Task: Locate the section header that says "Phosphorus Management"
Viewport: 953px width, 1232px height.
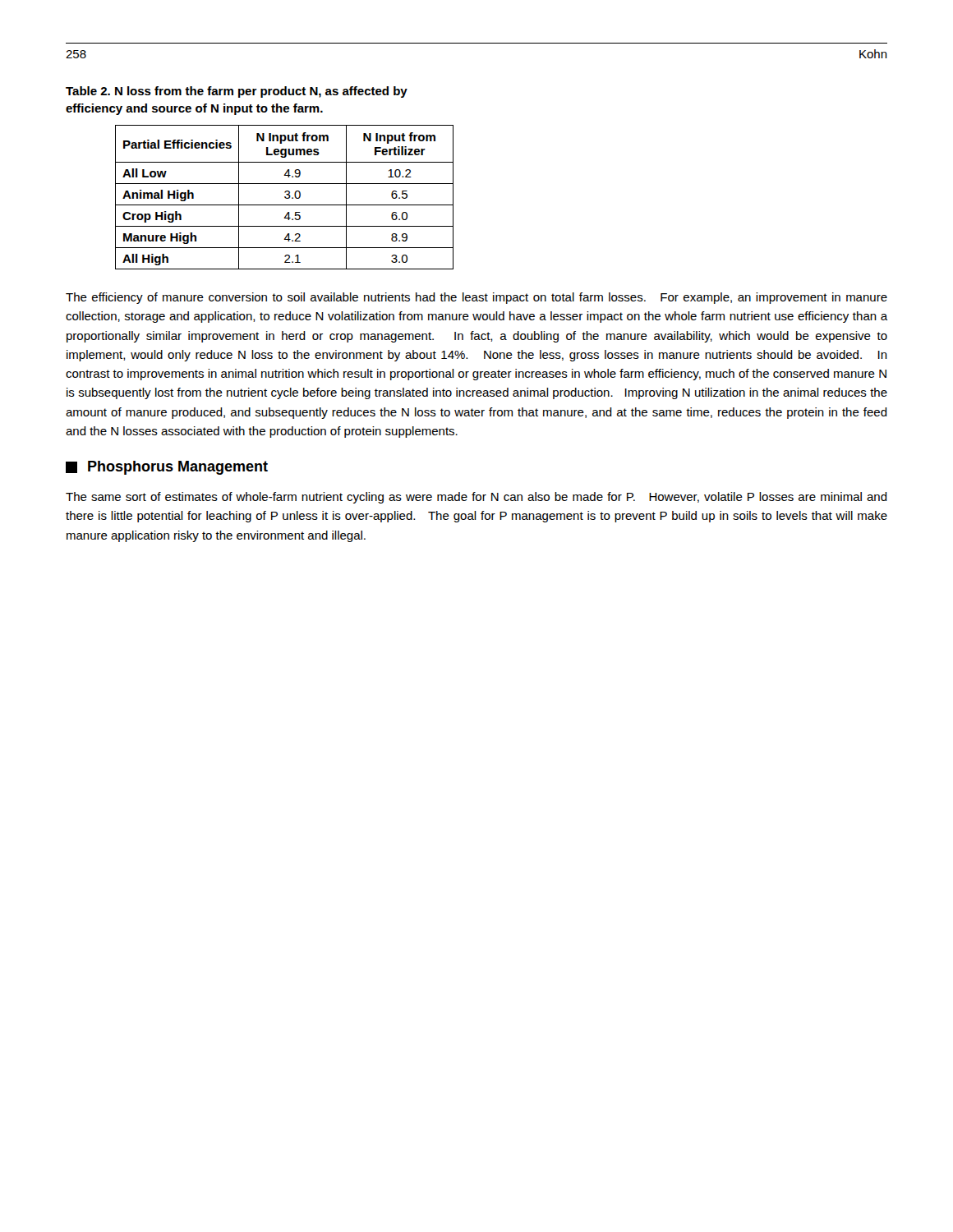Action: point(167,467)
